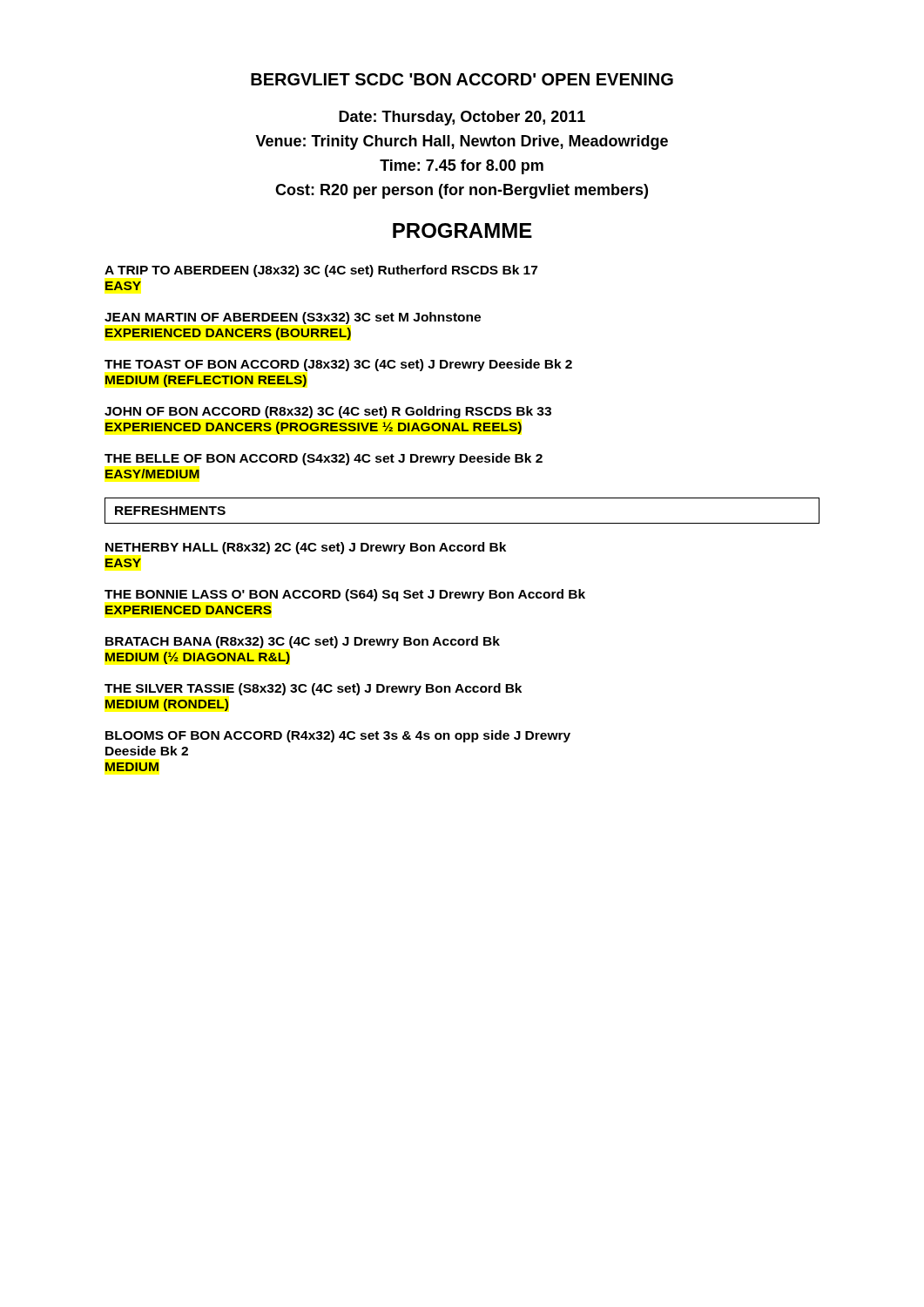Click on the text block starting "A TRIP TO ABERDEEN (J8x32) 3C"
924x1307 pixels.
462,278
